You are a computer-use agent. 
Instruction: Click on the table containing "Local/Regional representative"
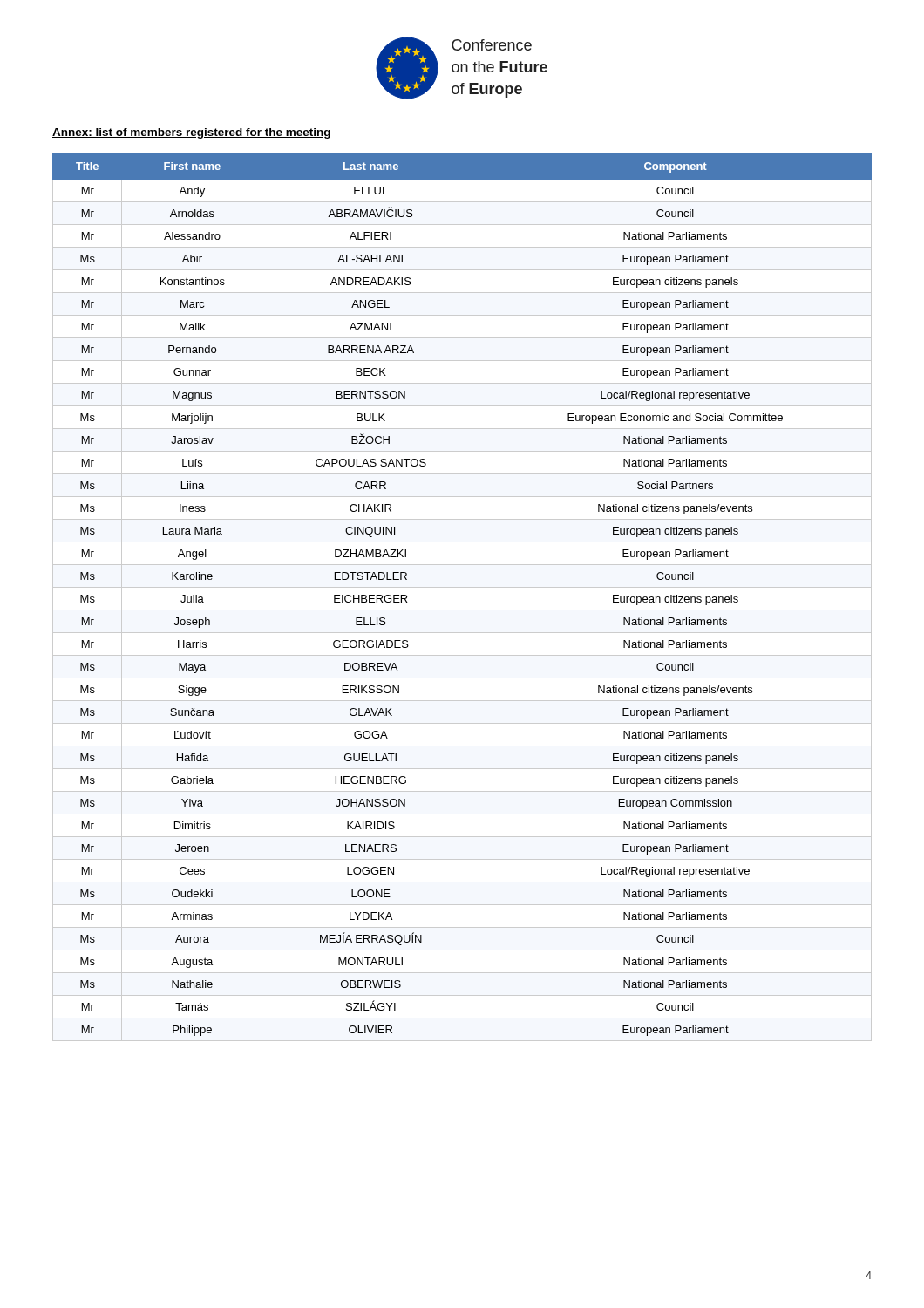(462, 597)
